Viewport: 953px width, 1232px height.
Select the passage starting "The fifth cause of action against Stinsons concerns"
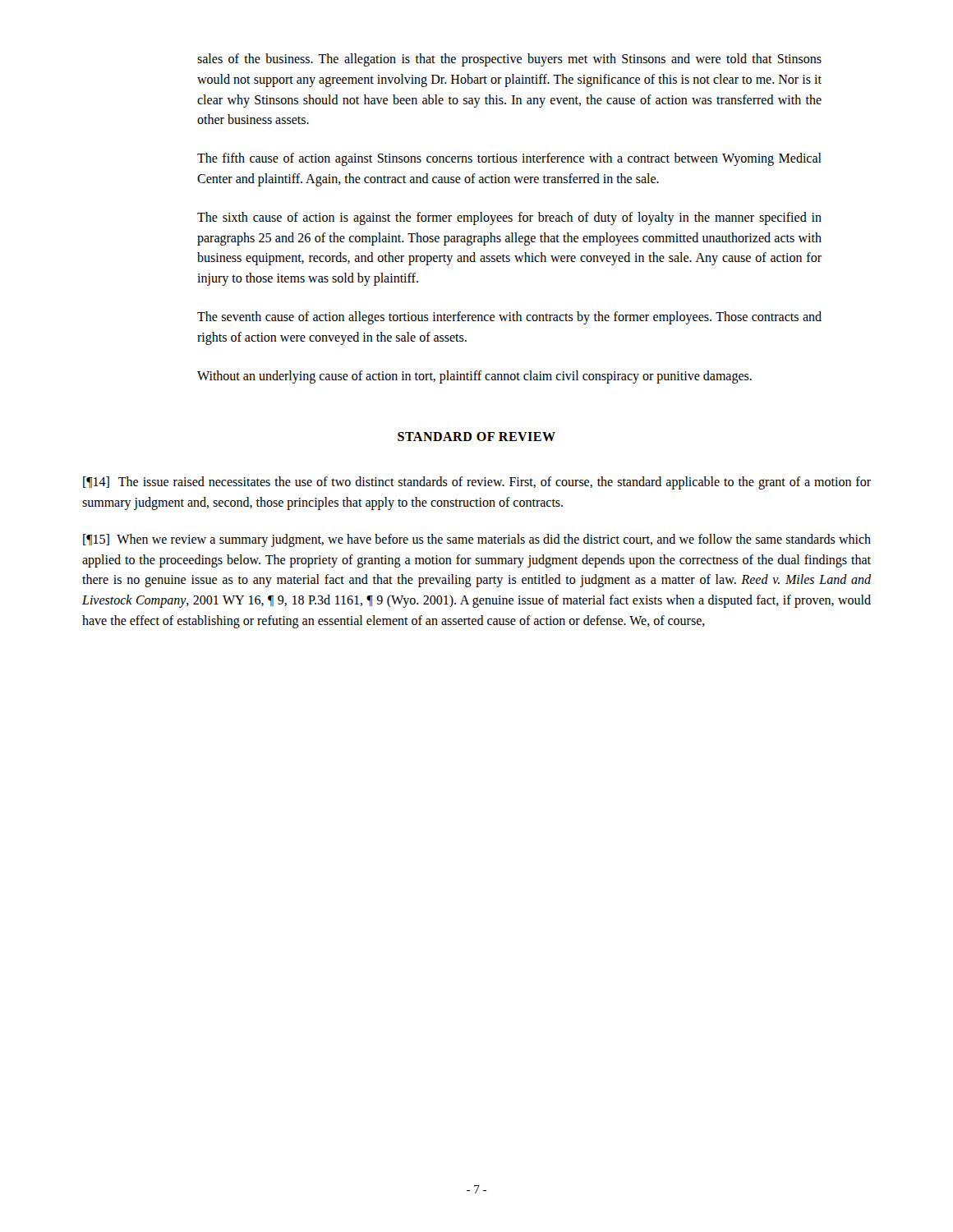click(x=509, y=168)
